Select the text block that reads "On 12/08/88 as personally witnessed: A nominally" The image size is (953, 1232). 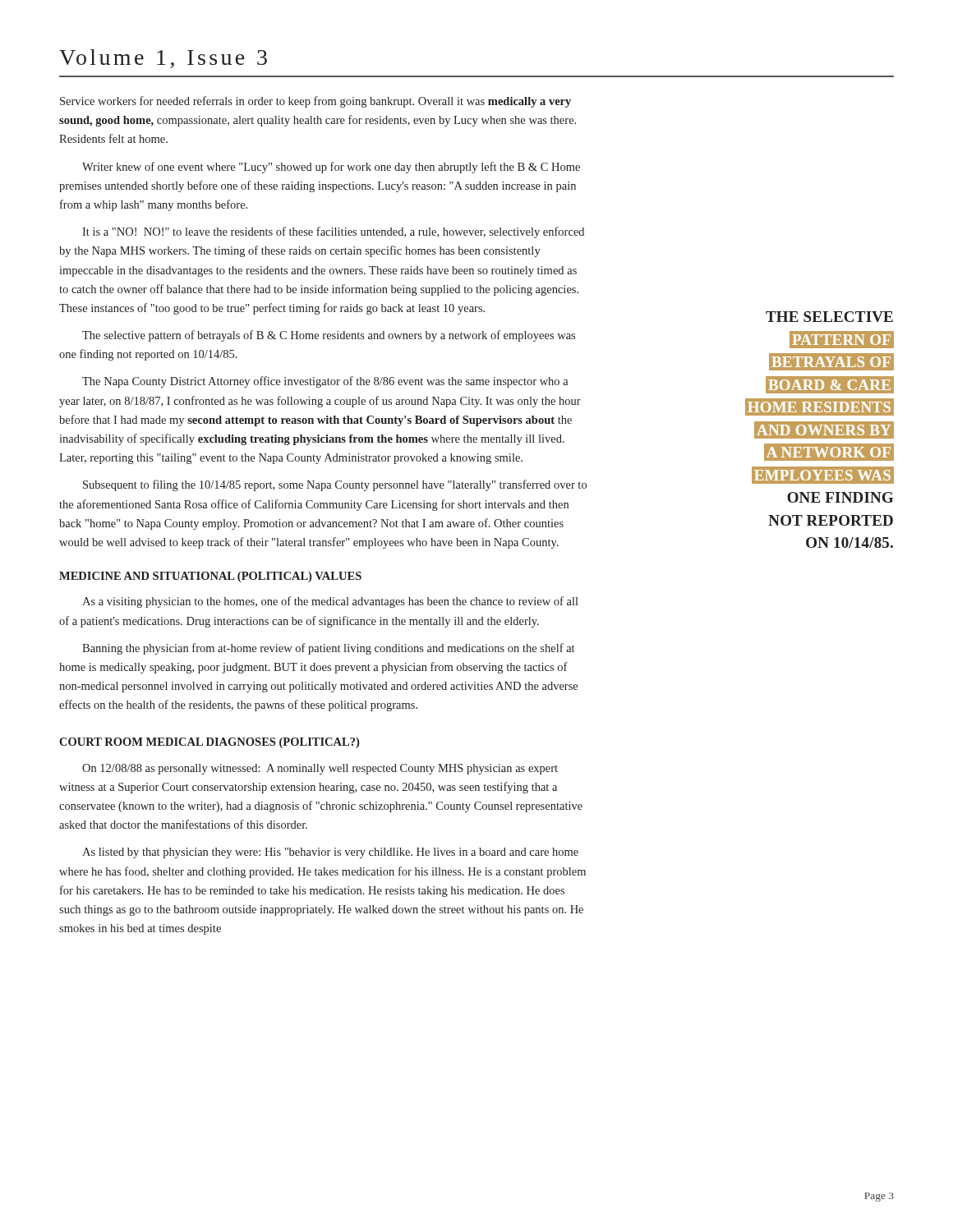(x=321, y=796)
